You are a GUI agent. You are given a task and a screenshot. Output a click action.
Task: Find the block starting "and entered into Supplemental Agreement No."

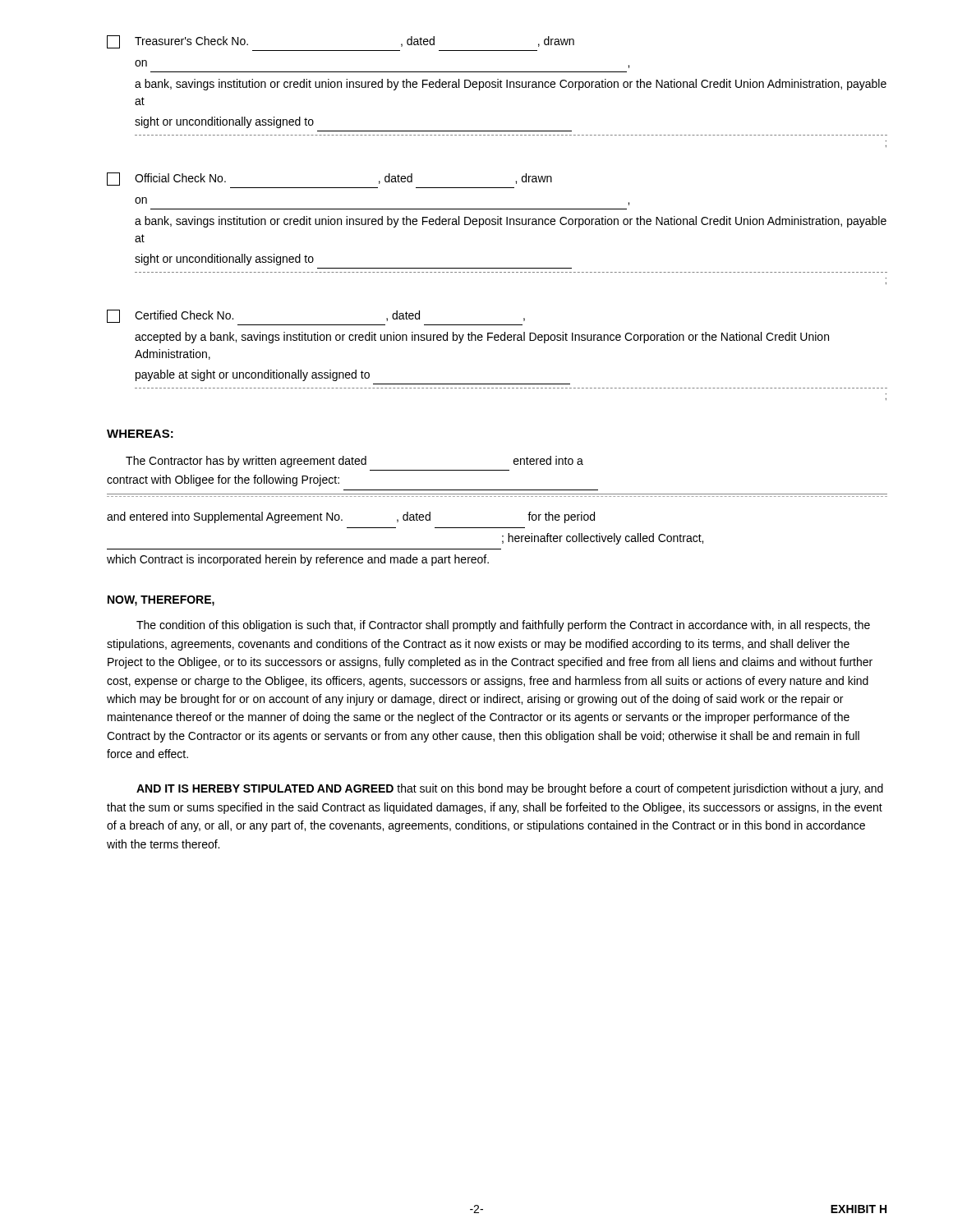pyautogui.click(x=226, y=517)
